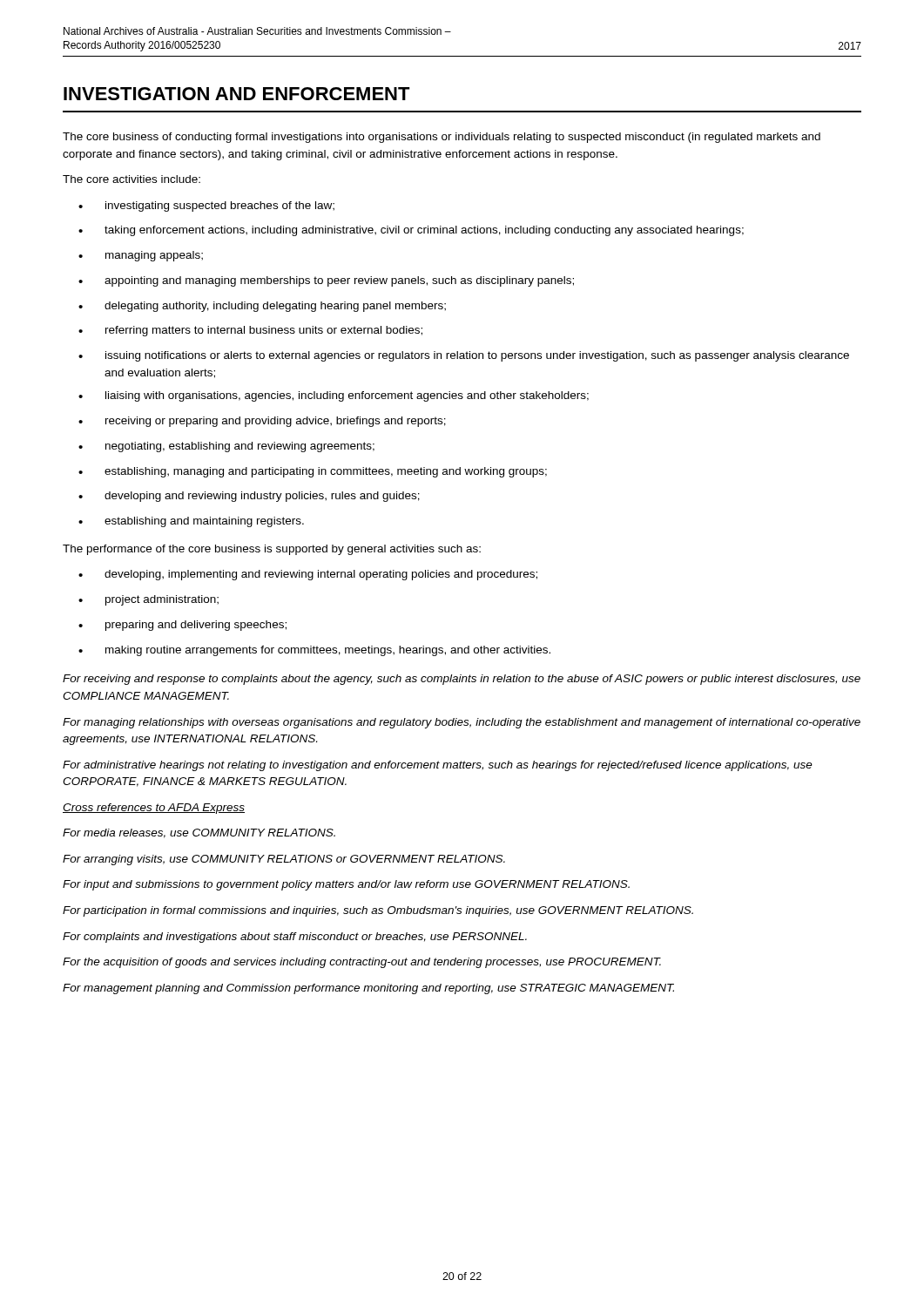924x1307 pixels.
Task: Find the region starting "For management planning and Commission performance monitoring and"
Action: pos(369,987)
